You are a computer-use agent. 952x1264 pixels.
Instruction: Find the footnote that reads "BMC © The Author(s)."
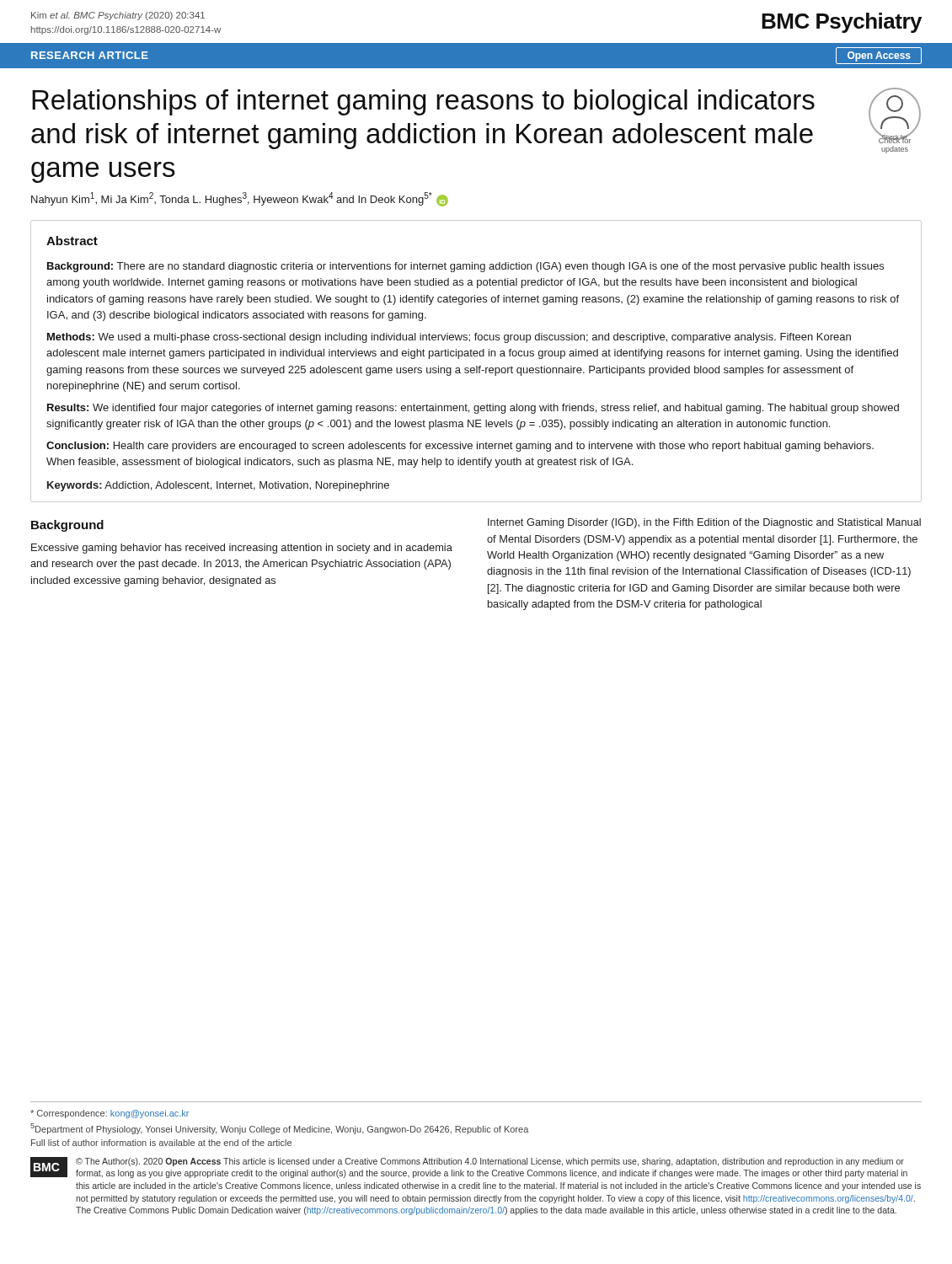tap(476, 1186)
